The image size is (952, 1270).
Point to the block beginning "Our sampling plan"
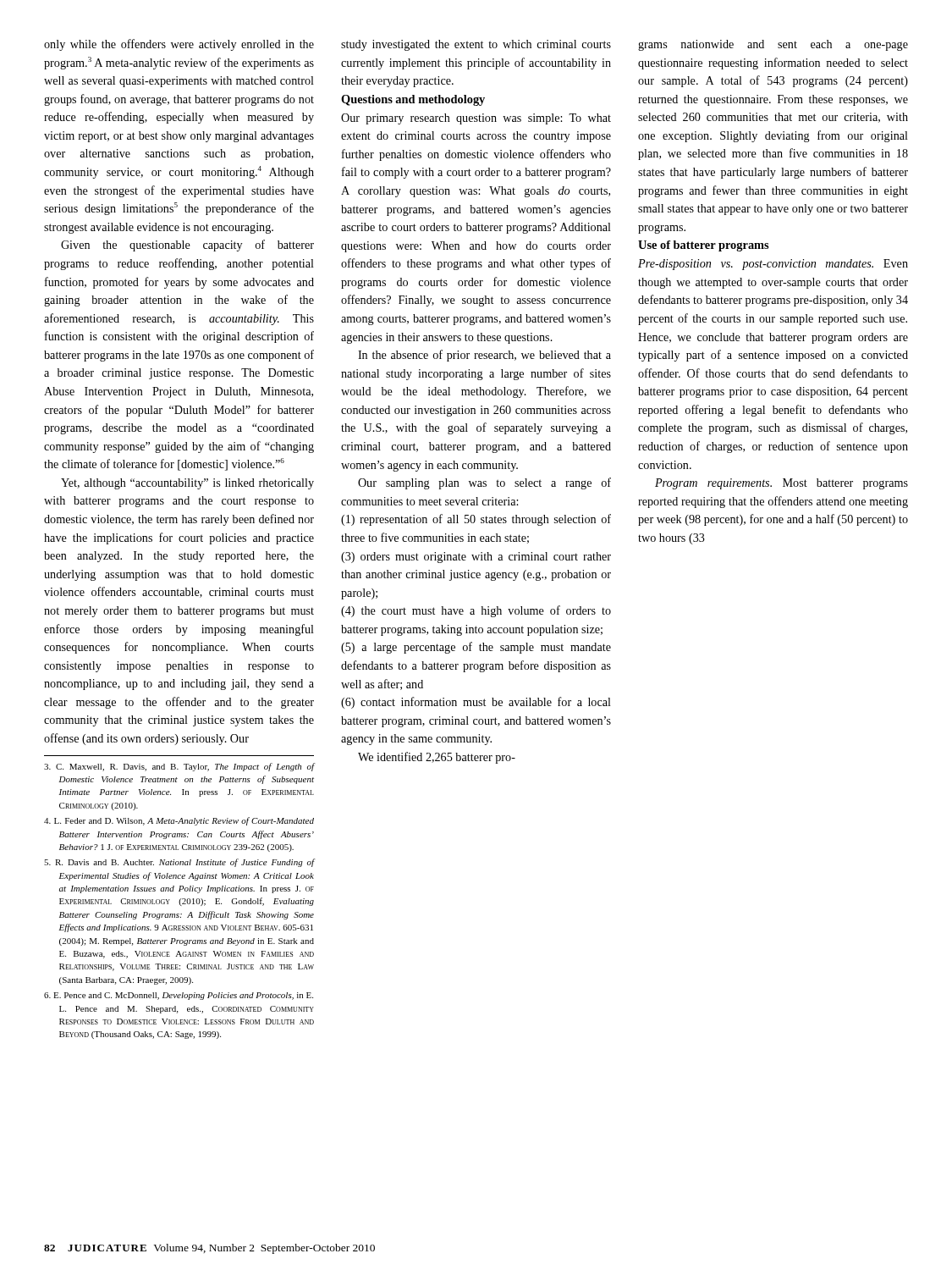[476, 493]
